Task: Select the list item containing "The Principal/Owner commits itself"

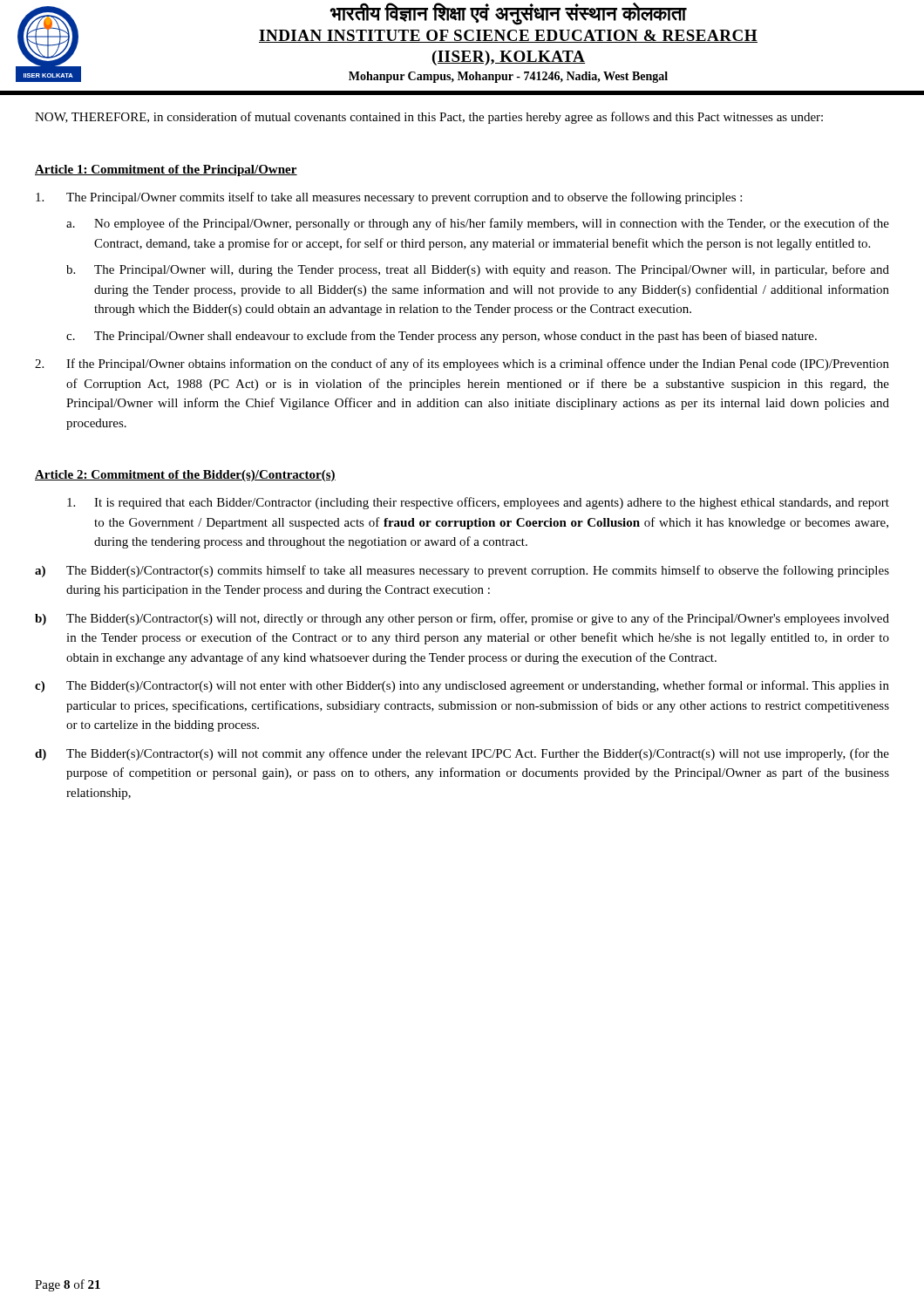Action: (462, 197)
